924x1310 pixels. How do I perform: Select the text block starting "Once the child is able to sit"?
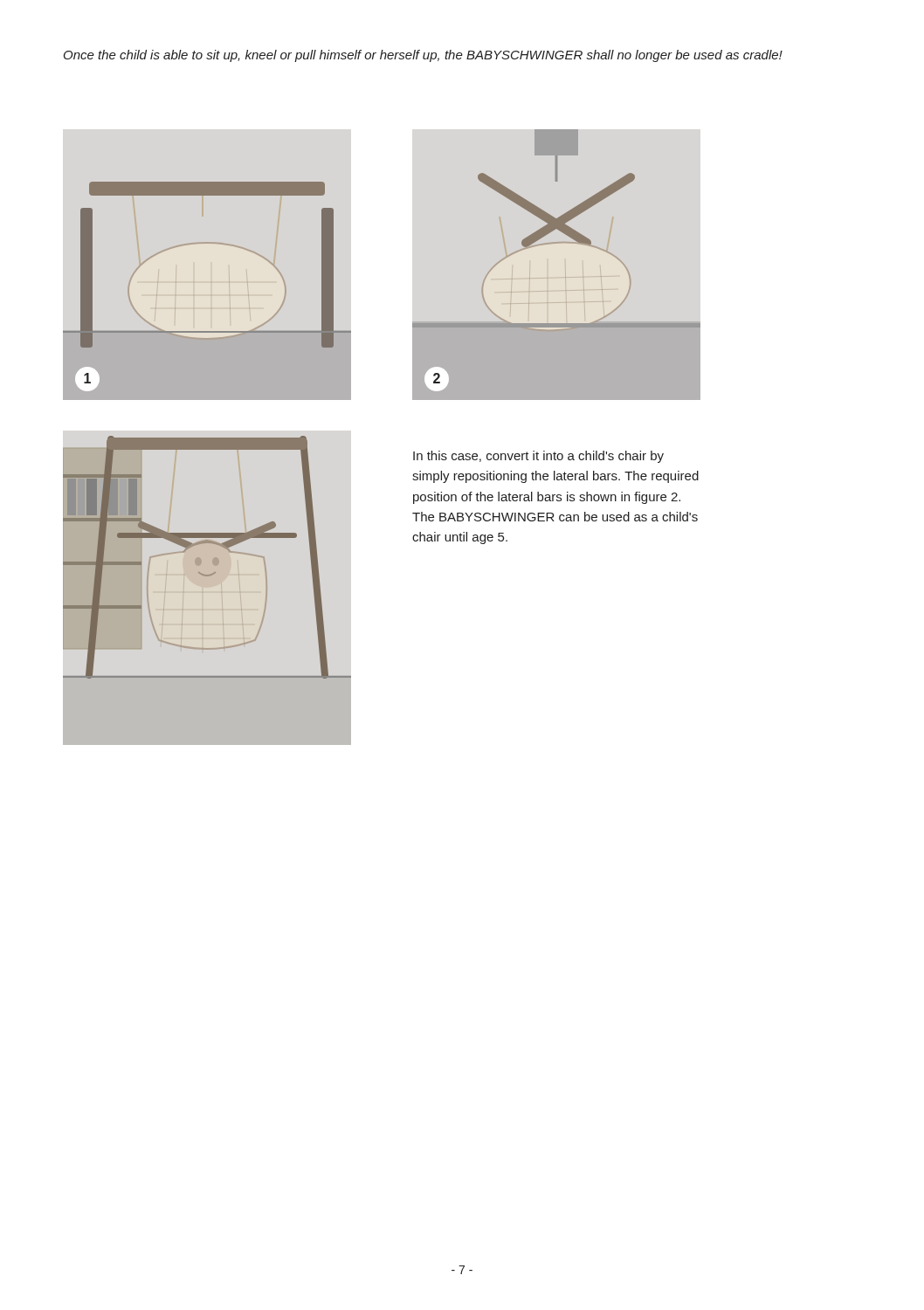(423, 55)
